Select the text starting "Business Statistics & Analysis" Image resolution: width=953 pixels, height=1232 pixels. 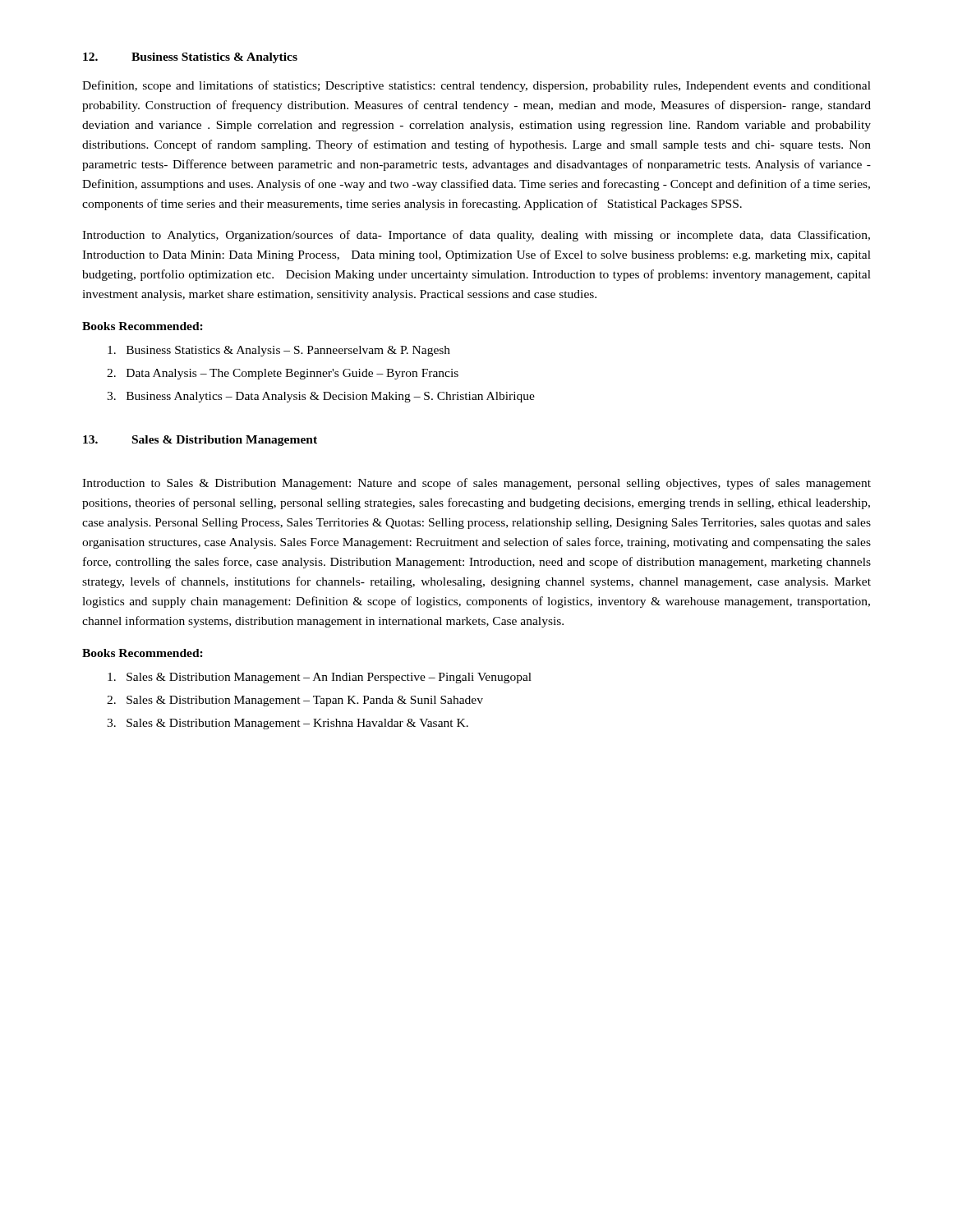click(x=279, y=350)
